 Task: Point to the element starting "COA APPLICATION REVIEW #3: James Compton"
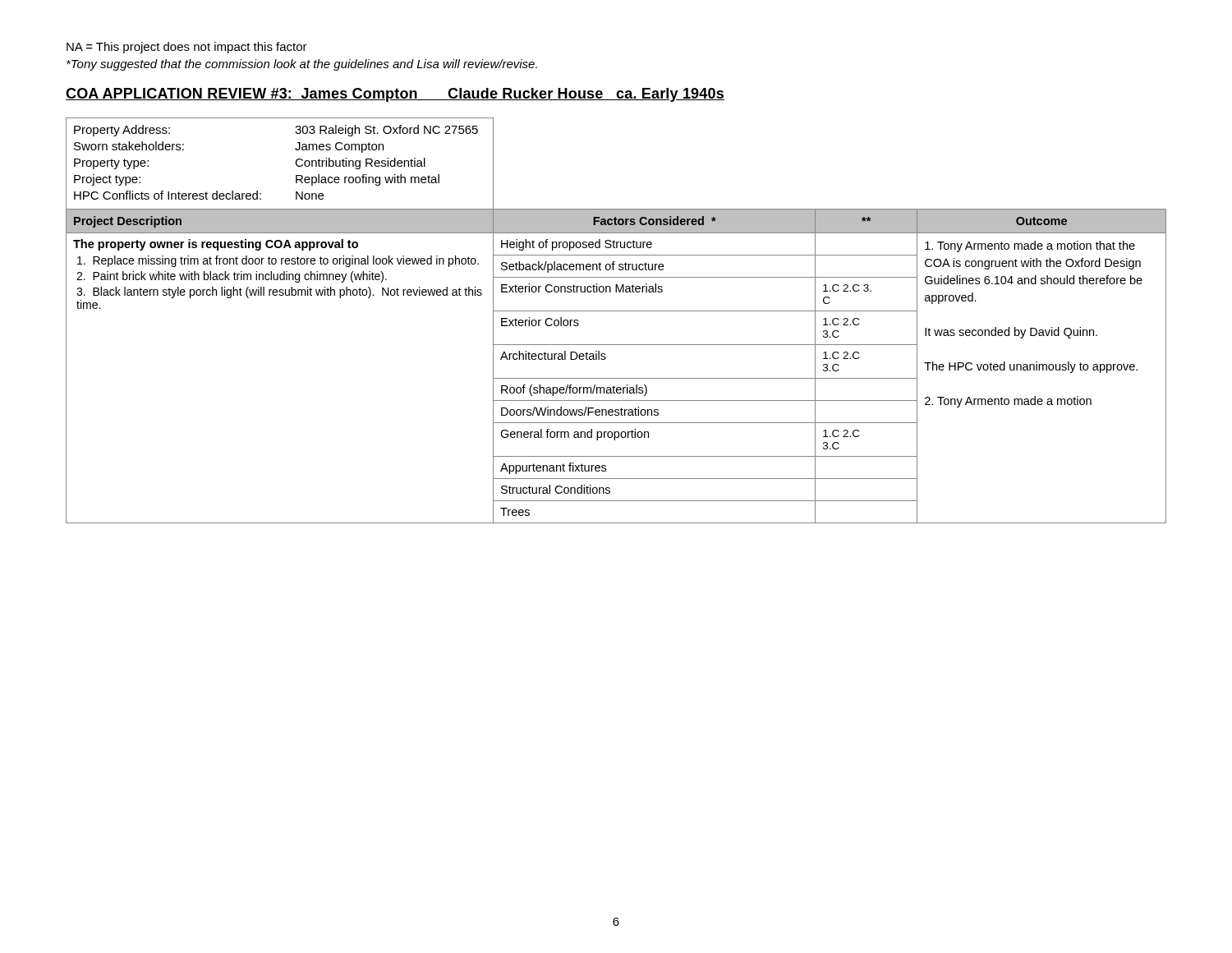tap(395, 94)
